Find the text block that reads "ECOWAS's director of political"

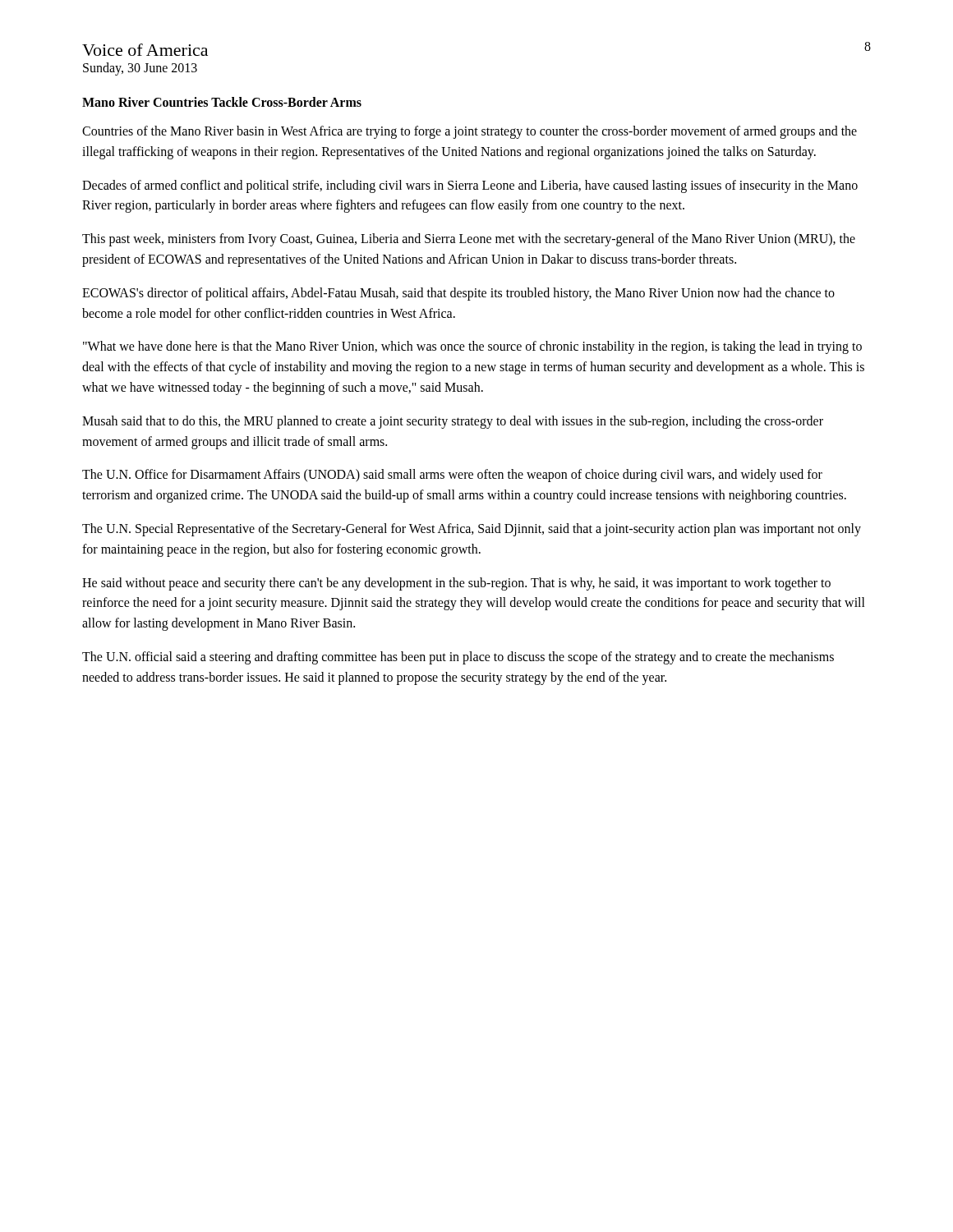(458, 303)
